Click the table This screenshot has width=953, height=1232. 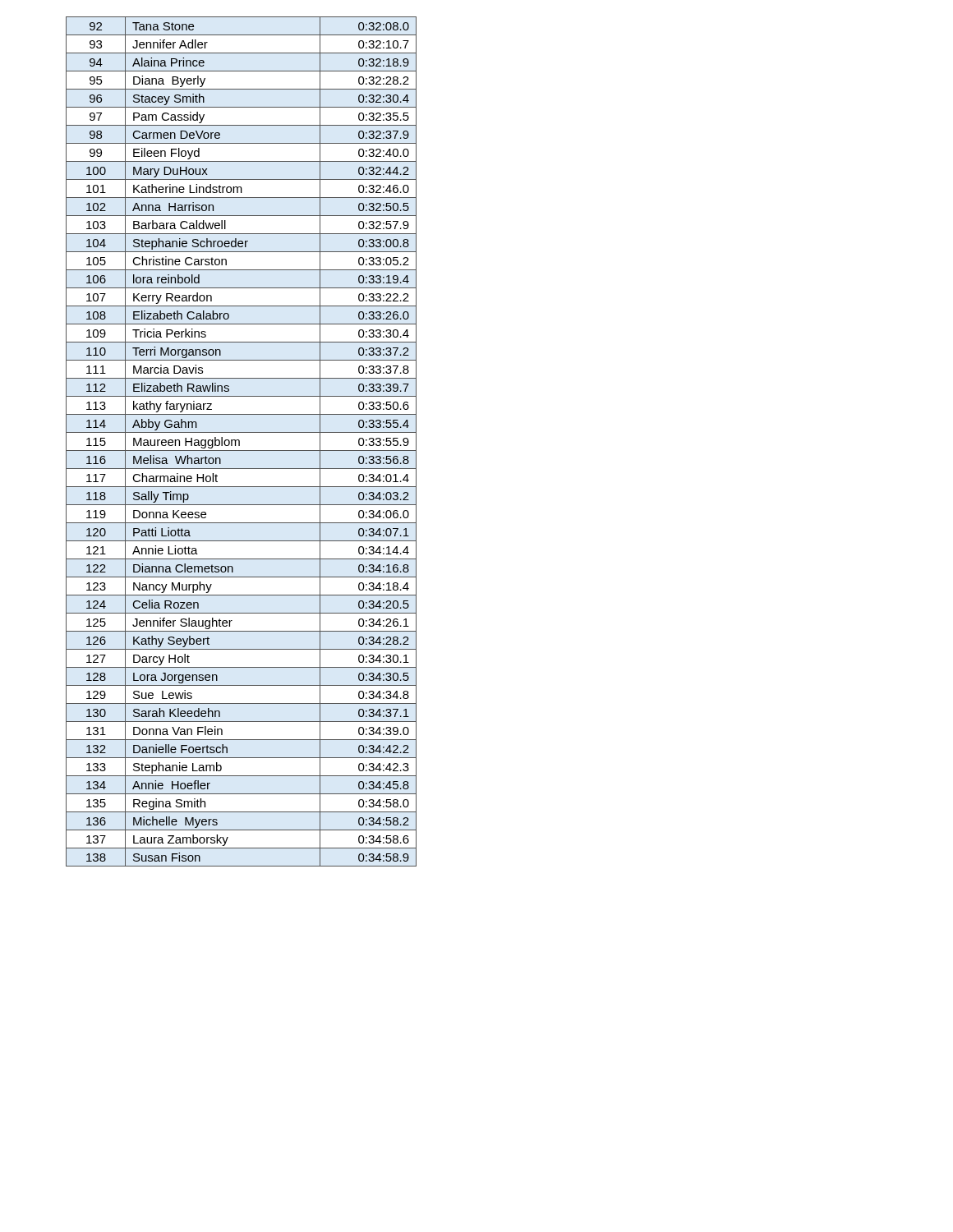241,441
